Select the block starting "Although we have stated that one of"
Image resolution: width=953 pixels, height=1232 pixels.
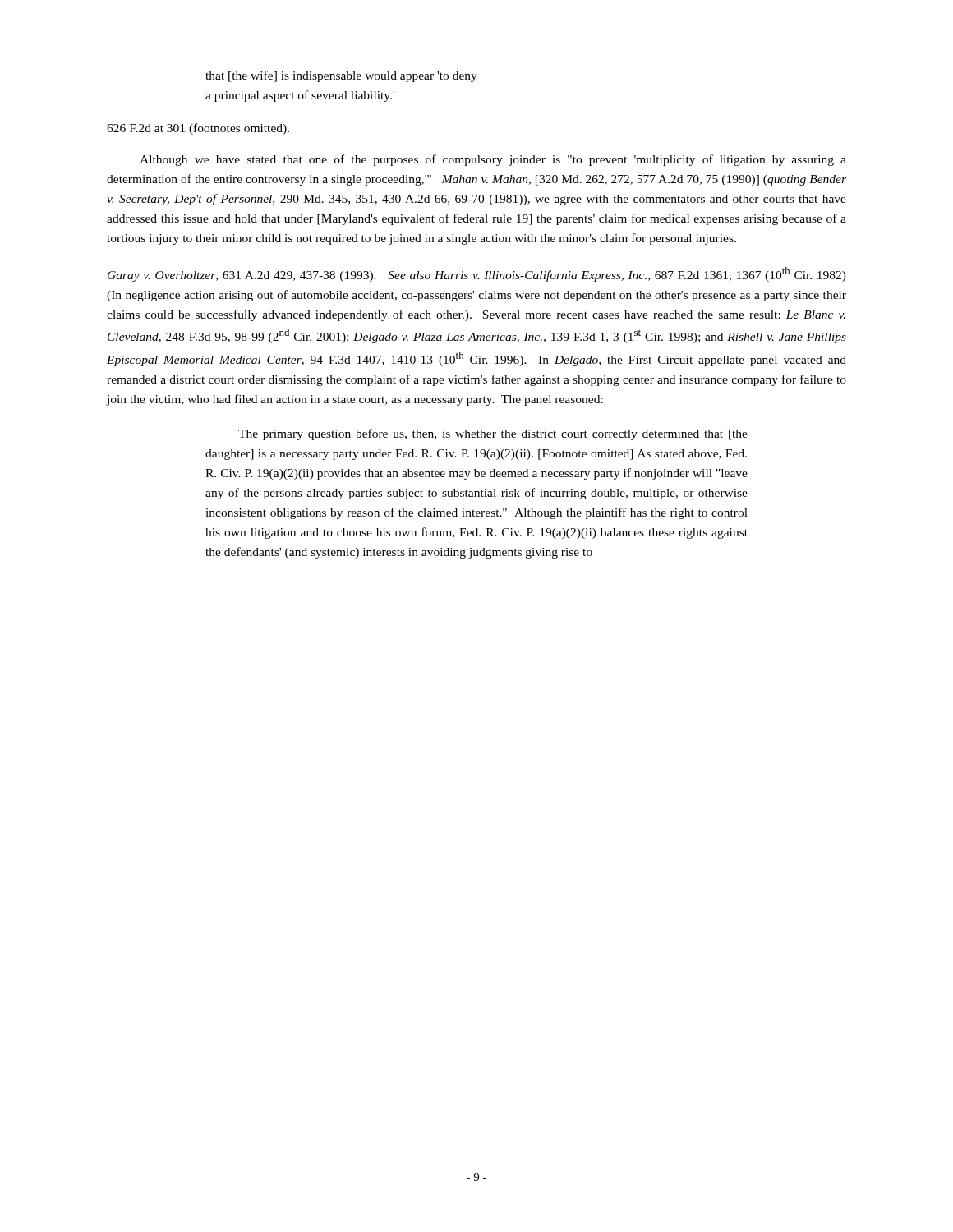(x=476, y=198)
